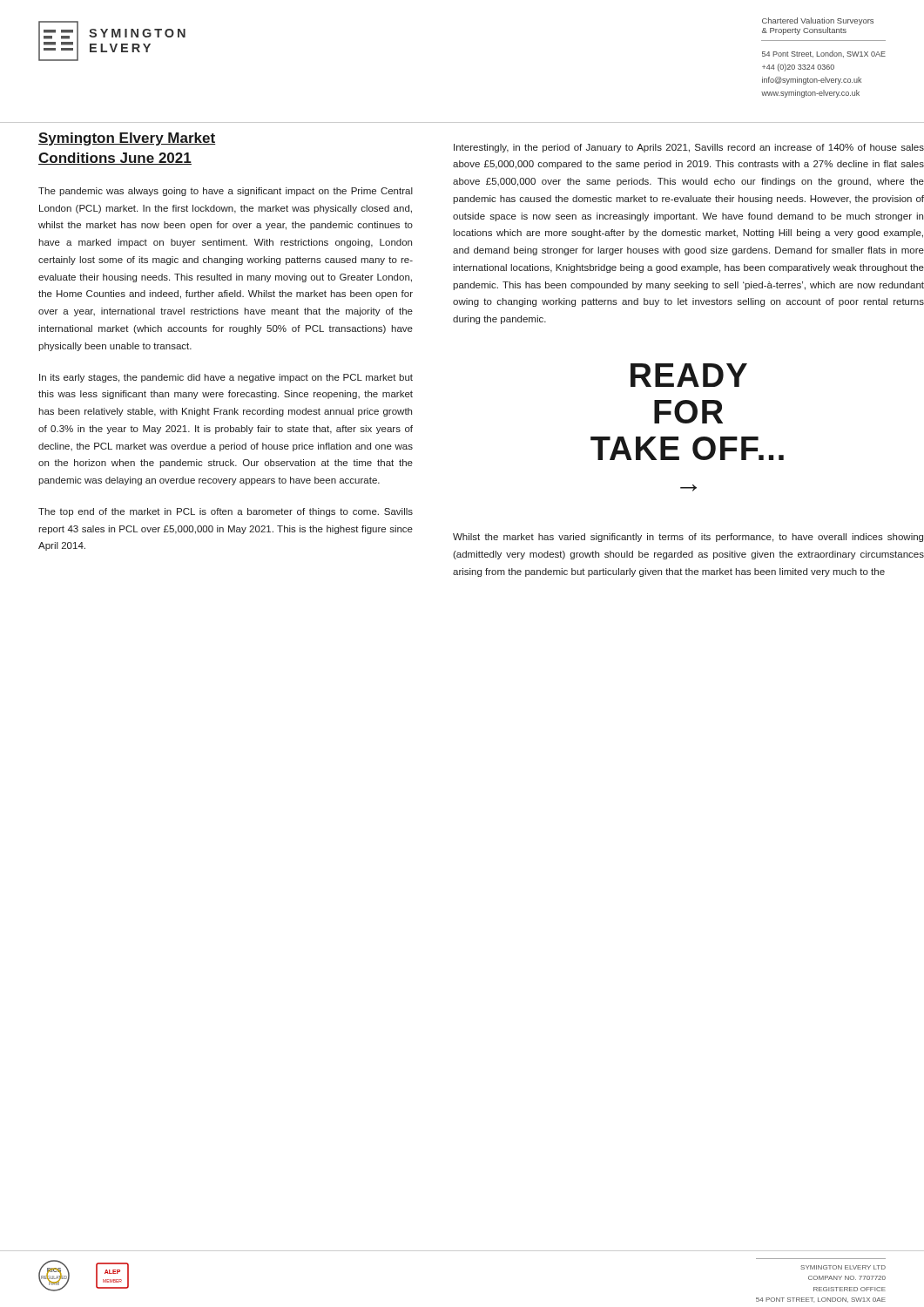Image resolution: width=924 pixels, height=1307 pixels.
Task: Find the text block that reads "Whilst the market has varied"
Action: click(688, 555)
